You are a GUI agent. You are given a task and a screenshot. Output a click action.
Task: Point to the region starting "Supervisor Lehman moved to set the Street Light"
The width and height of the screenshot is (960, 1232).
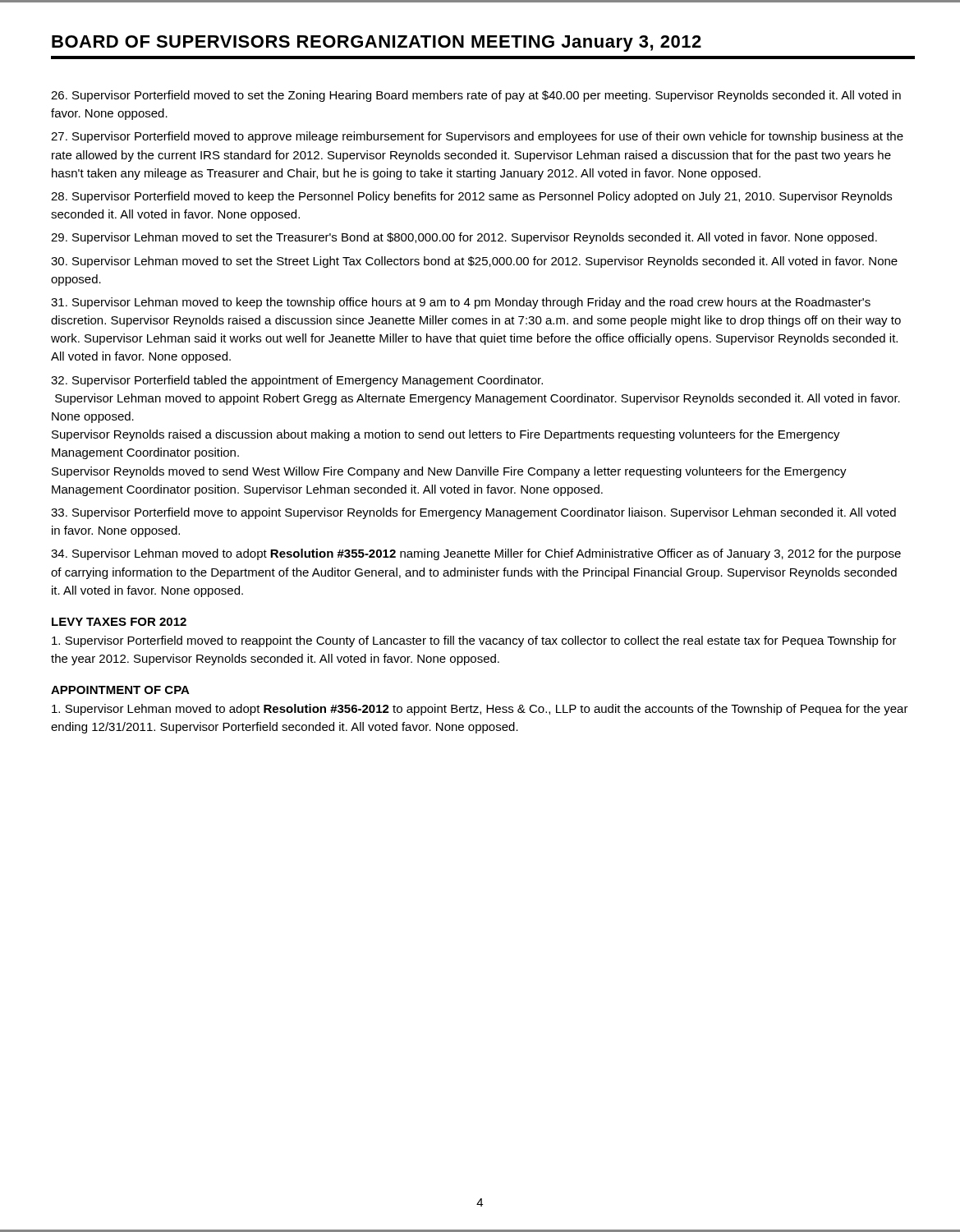click(x=474, y=270)
